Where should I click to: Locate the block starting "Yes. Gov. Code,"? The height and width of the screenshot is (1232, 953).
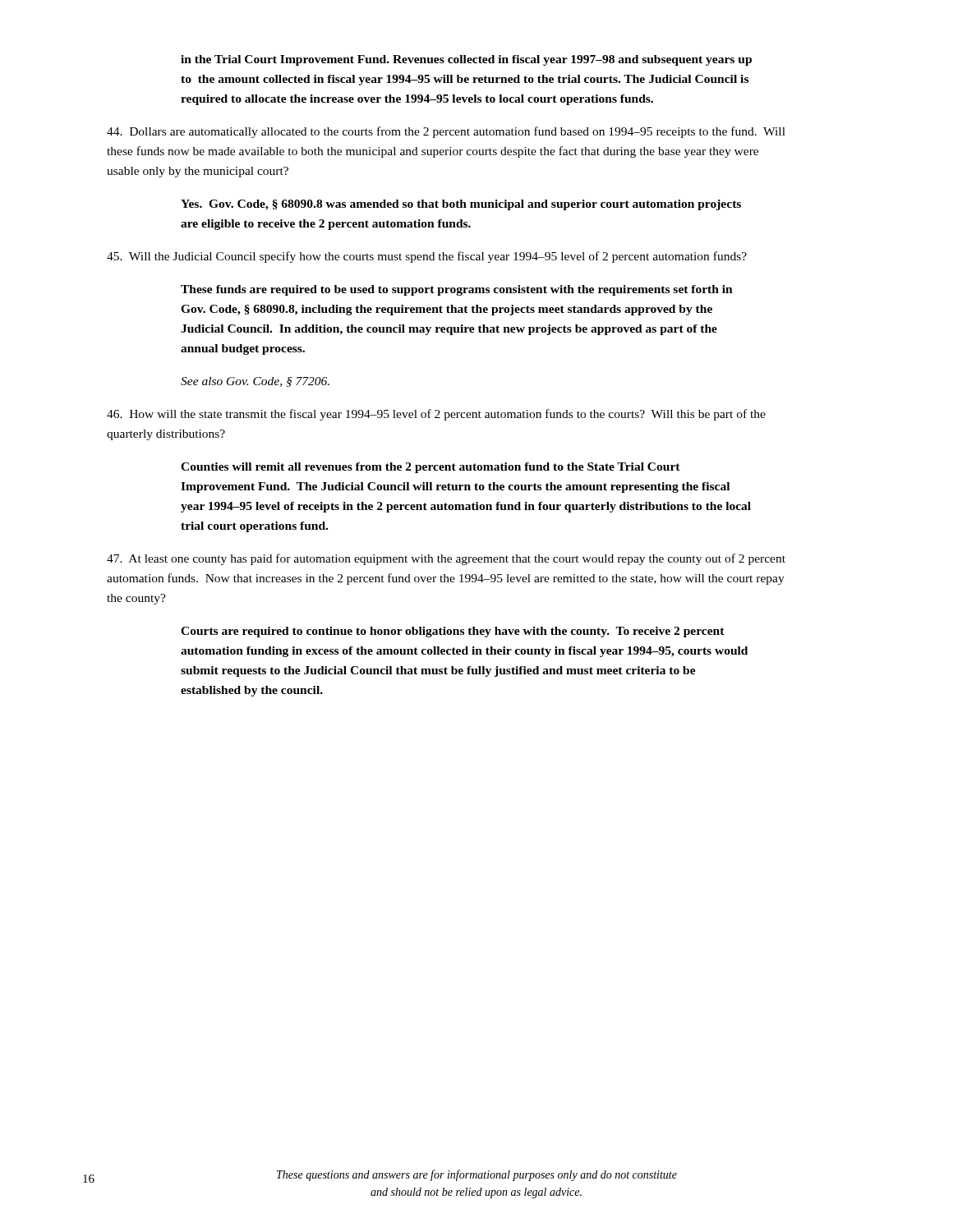(x=461, y=213)
